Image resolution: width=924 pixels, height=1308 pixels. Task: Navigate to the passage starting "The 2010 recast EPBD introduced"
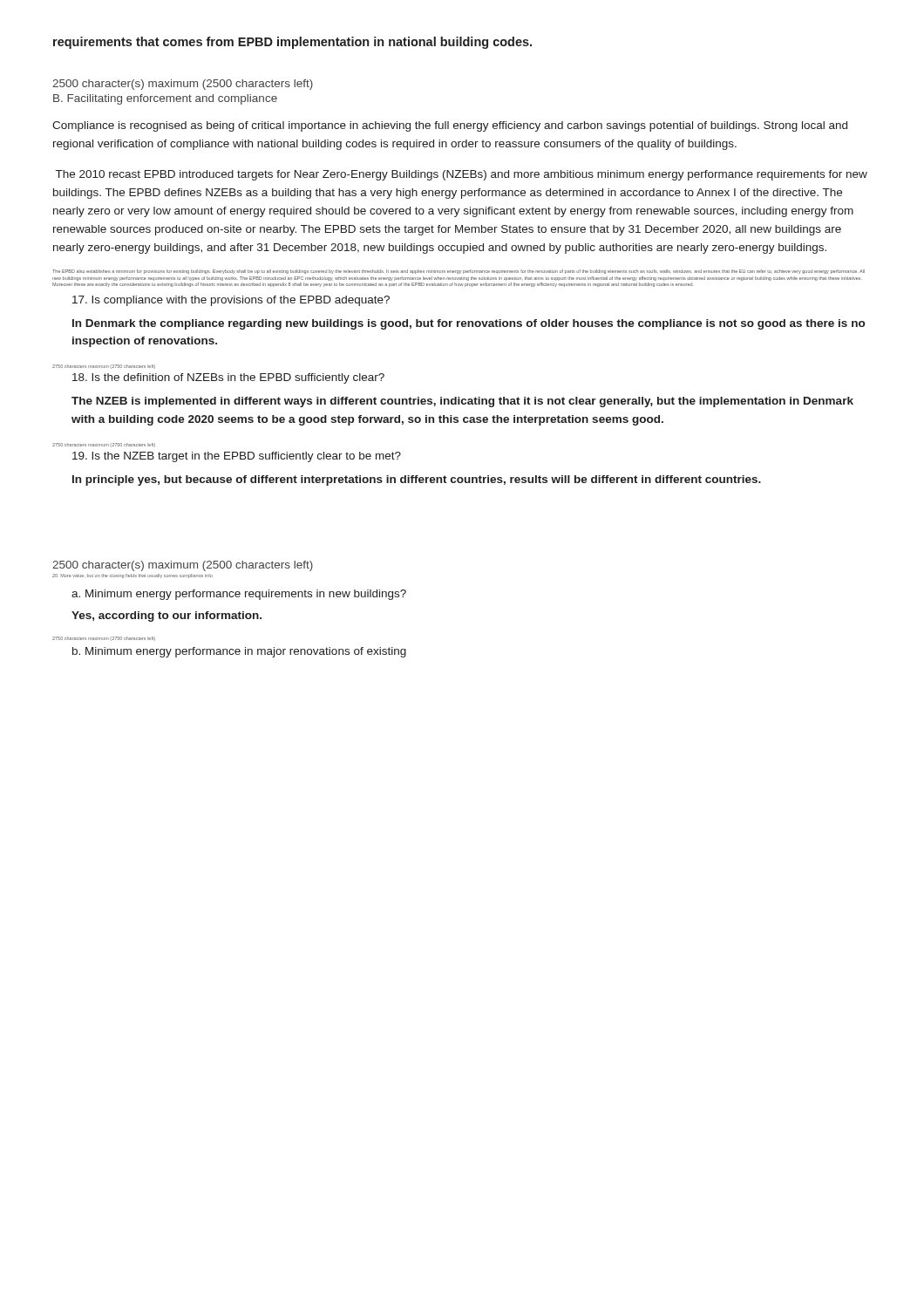[460, 210]
